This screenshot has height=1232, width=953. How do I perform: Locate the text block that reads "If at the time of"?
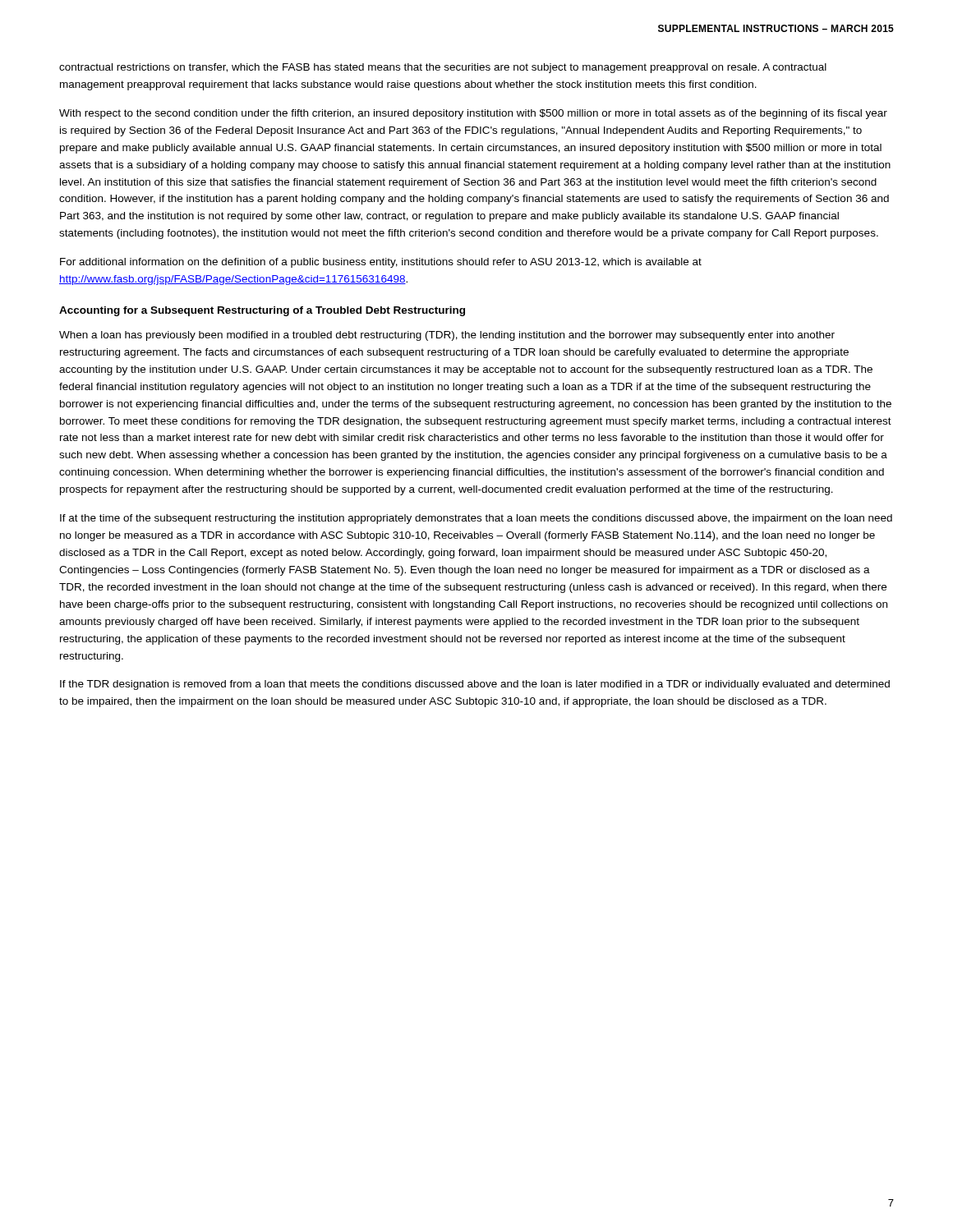476,587
